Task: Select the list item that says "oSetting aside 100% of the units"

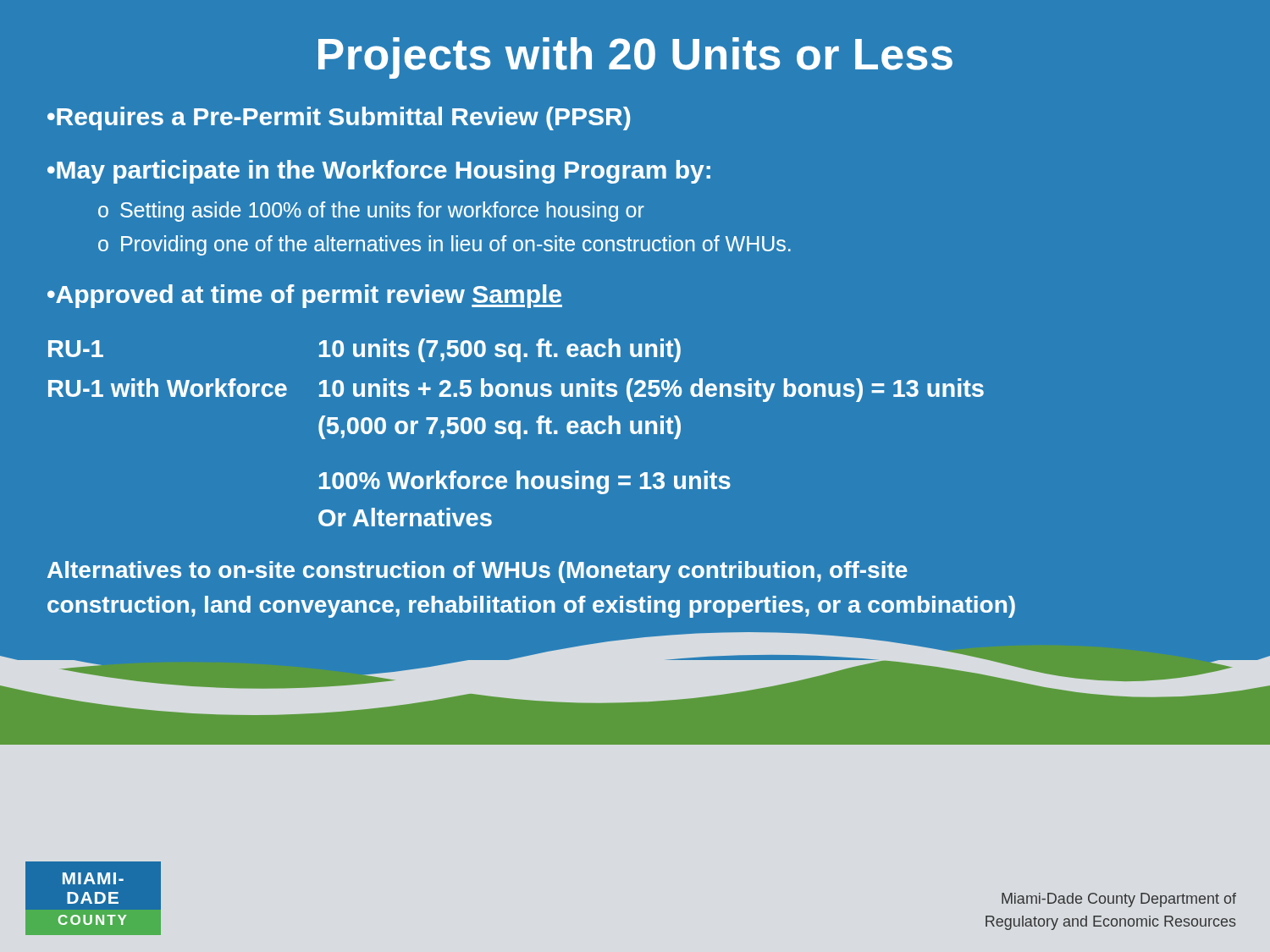Action: pos(371,210)
